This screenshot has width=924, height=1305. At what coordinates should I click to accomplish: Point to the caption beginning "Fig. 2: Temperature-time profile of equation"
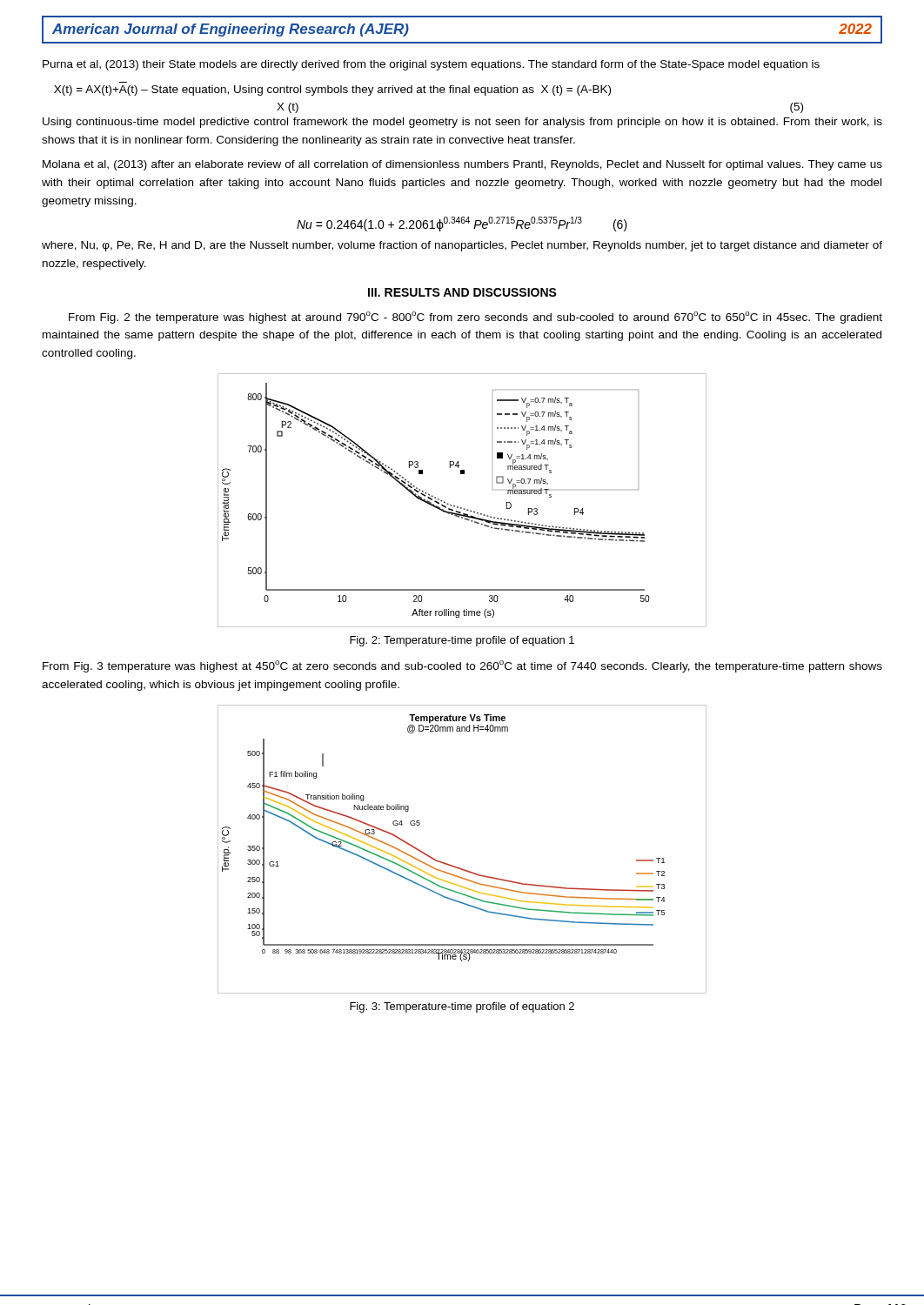(x=462, y=640)
